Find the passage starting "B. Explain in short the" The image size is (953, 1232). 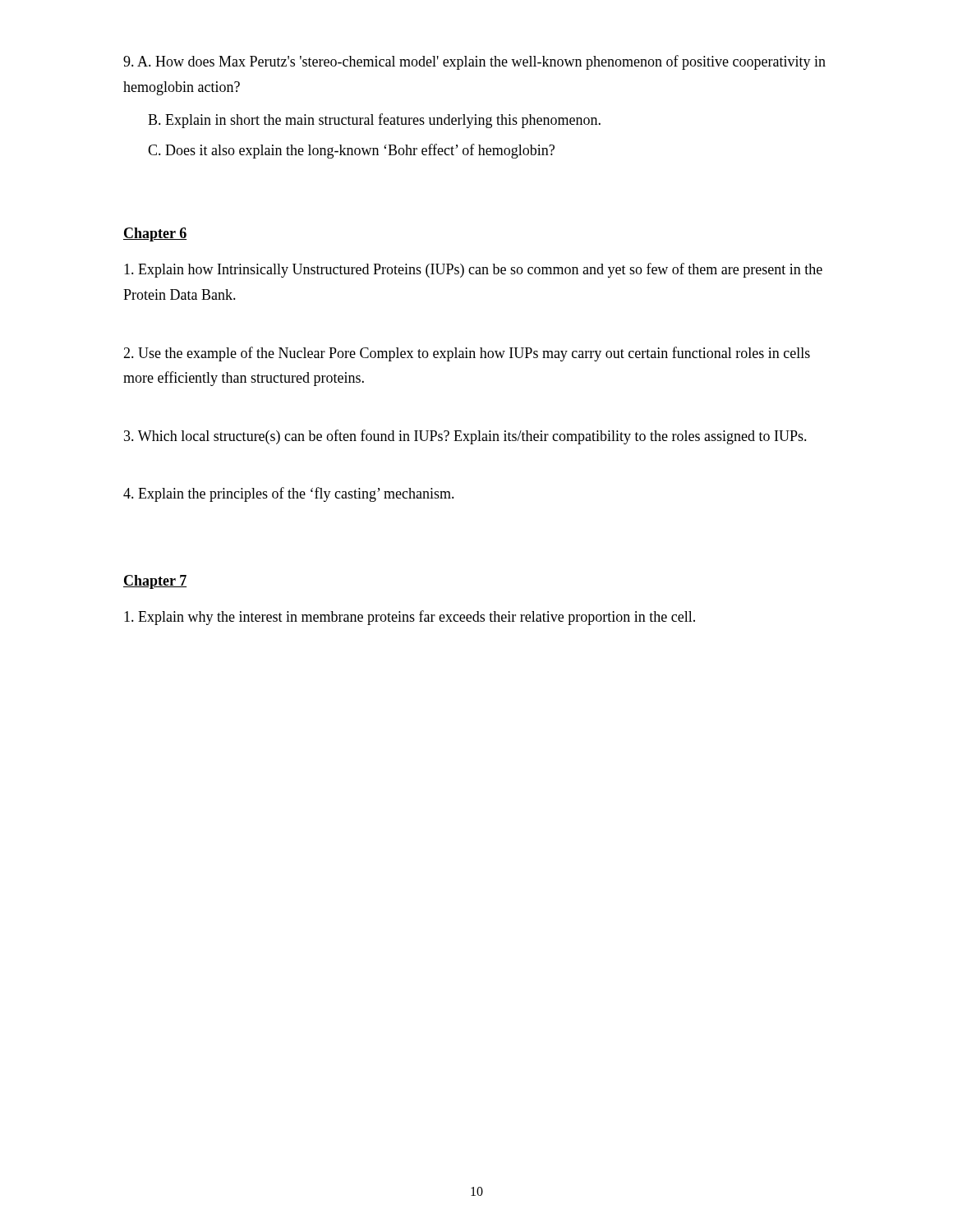pyautogui.click(x=375, y=120)
